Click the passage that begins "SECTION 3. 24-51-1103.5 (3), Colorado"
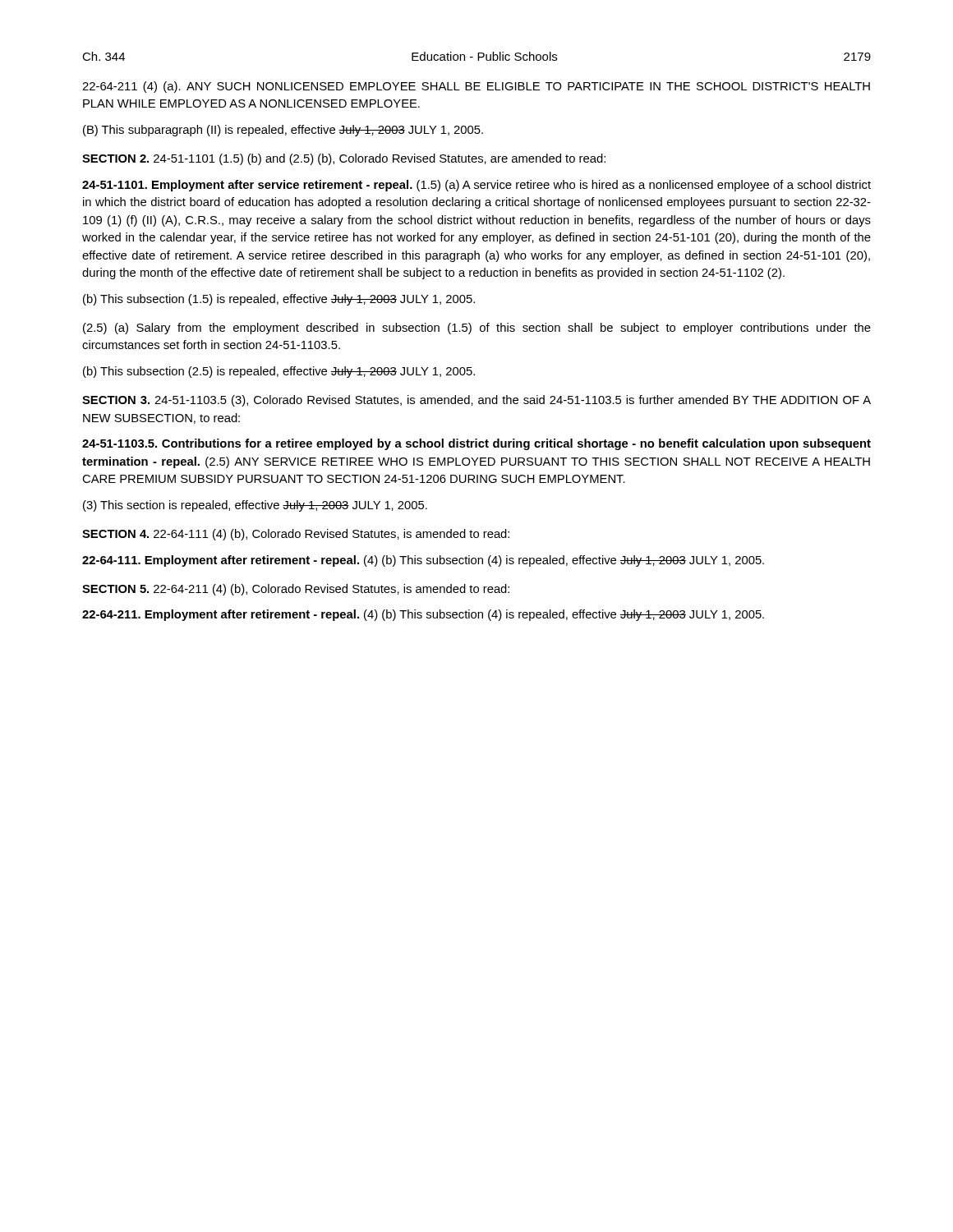Screen dimensions: 1232x953 click(476, 409)
